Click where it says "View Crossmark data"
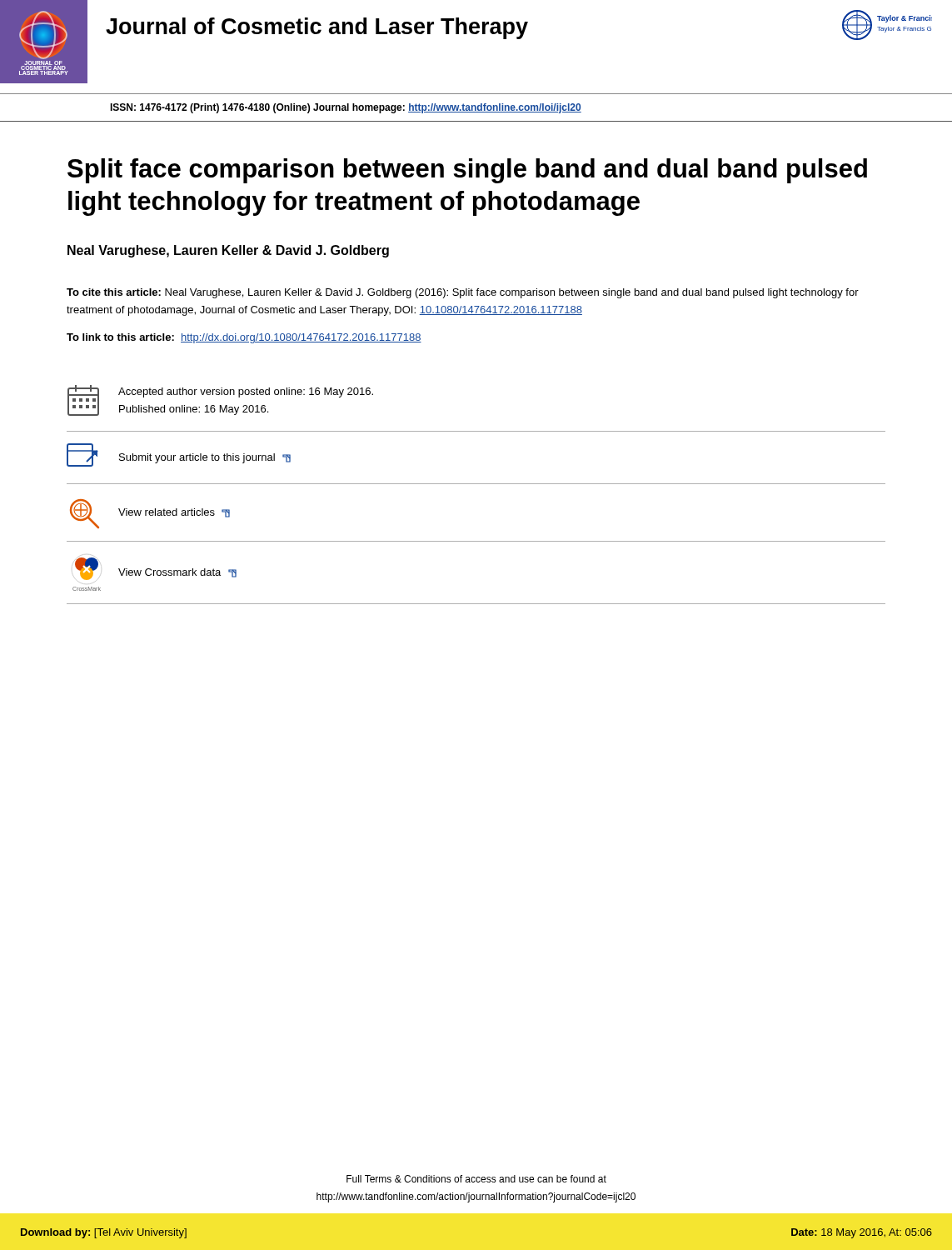 click(178, 572)
